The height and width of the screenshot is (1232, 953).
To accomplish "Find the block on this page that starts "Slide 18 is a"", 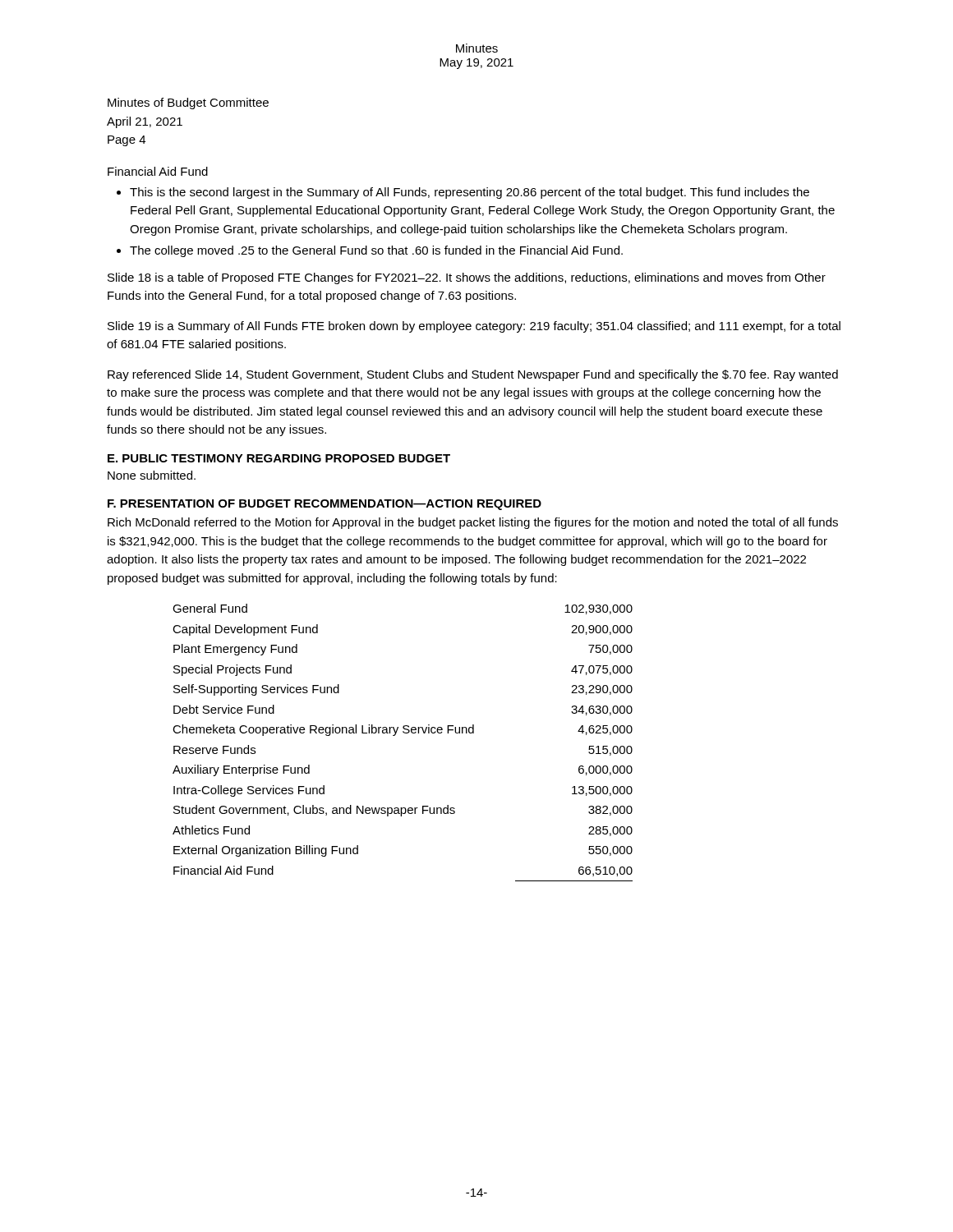I will [466, 286].
